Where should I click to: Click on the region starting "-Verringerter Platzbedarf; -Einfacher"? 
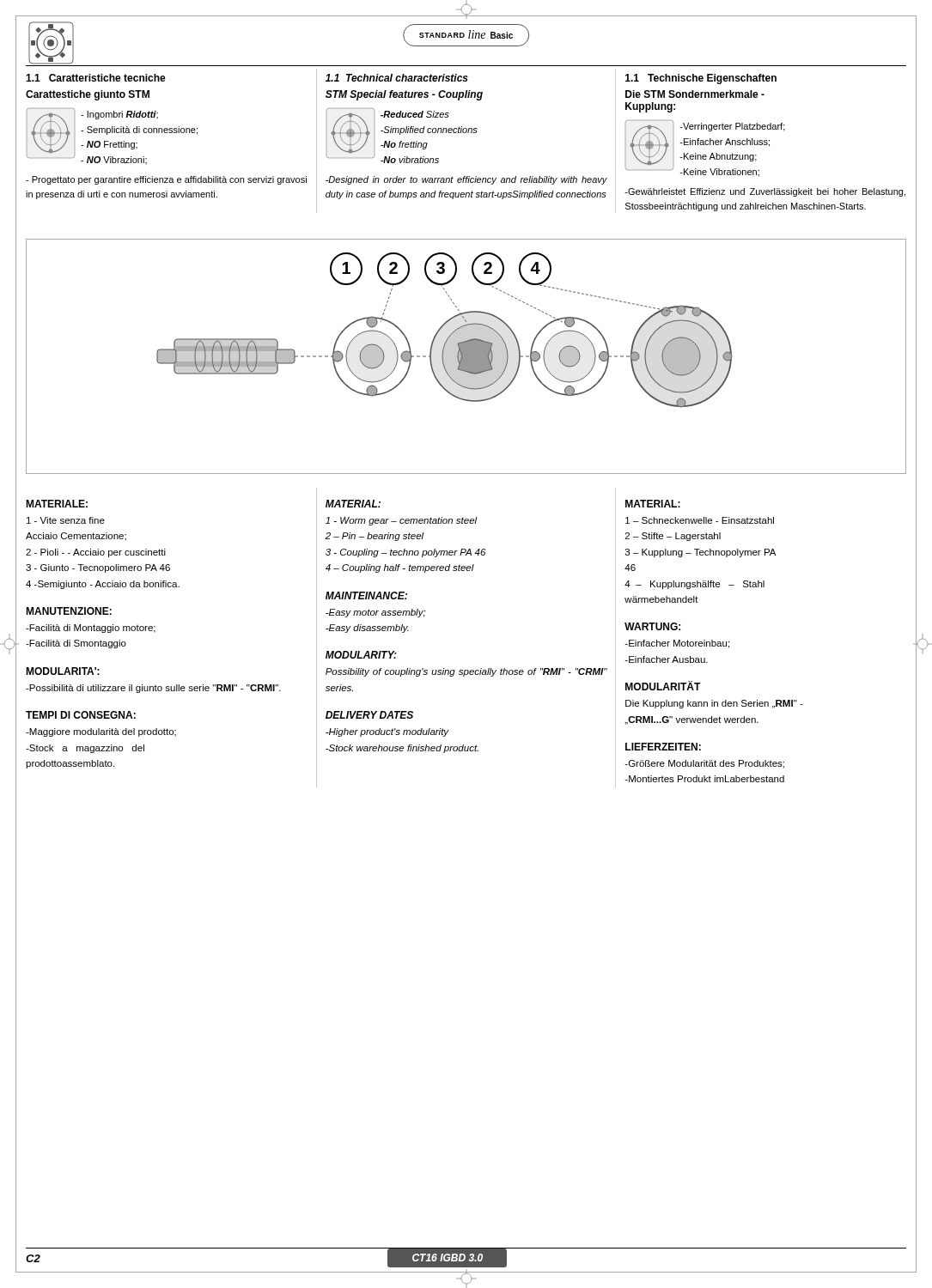pos(733,149)
